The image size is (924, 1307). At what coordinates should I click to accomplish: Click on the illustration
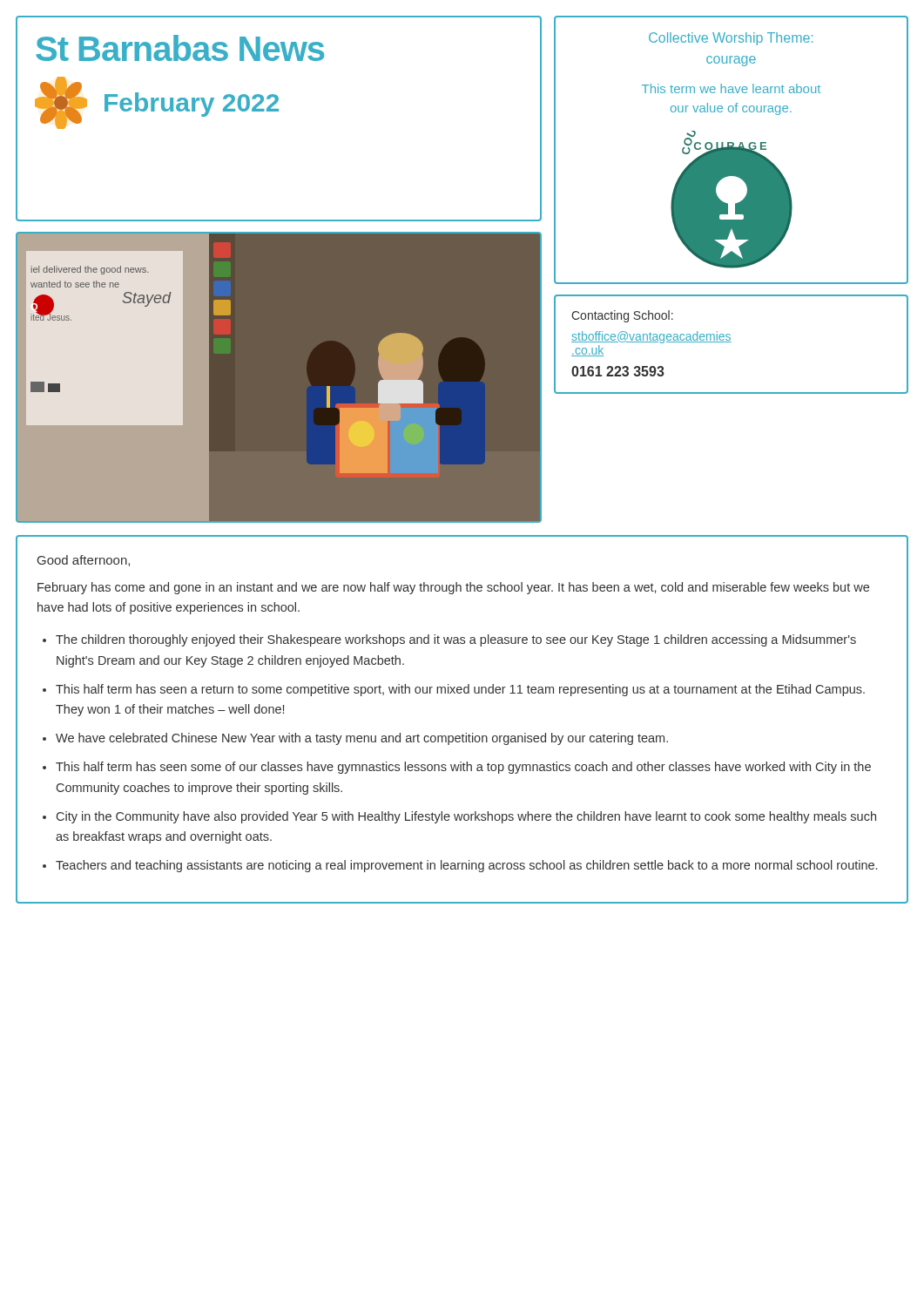[731, 200]
